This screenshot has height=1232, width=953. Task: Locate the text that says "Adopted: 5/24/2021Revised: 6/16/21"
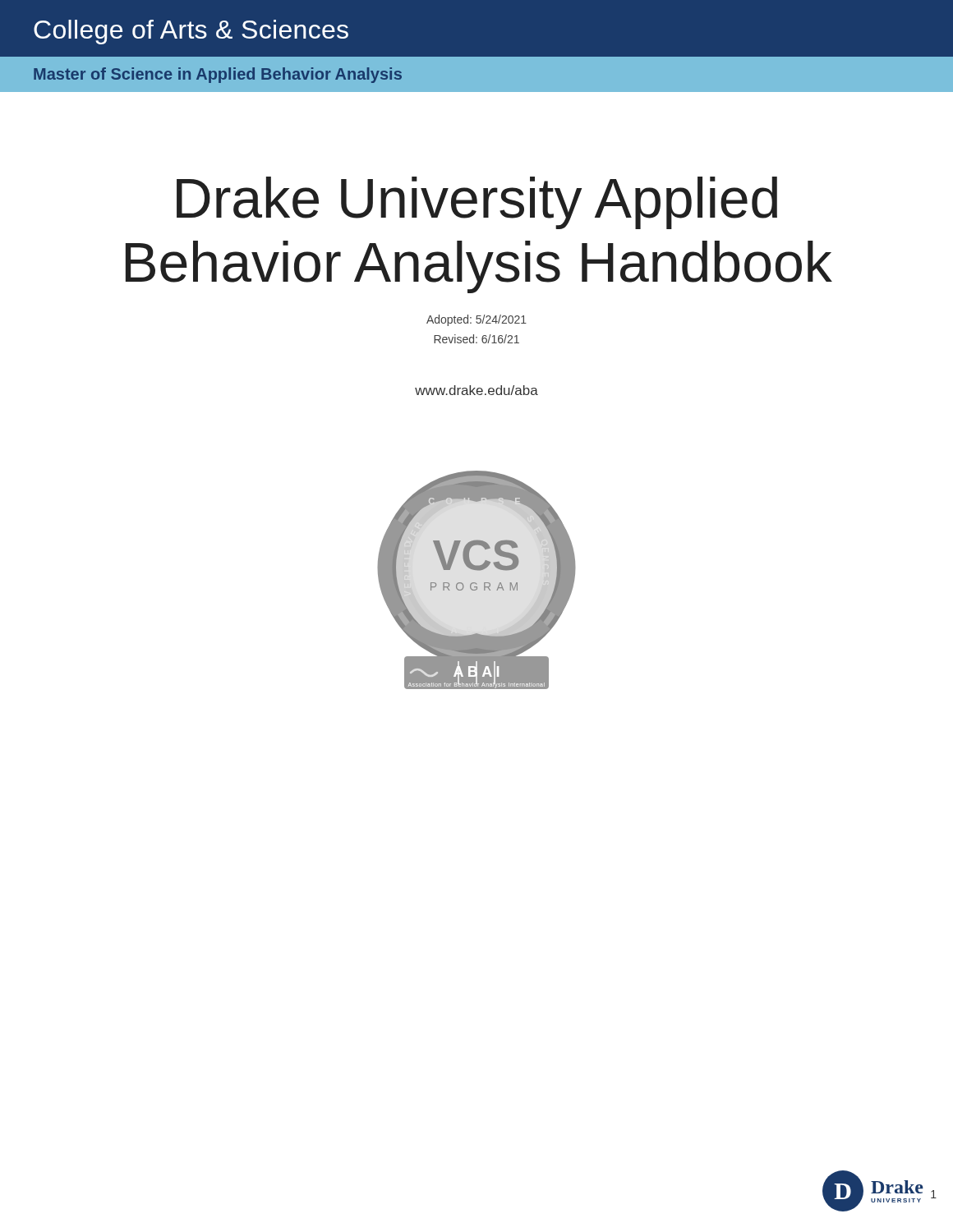pos(476,330)
